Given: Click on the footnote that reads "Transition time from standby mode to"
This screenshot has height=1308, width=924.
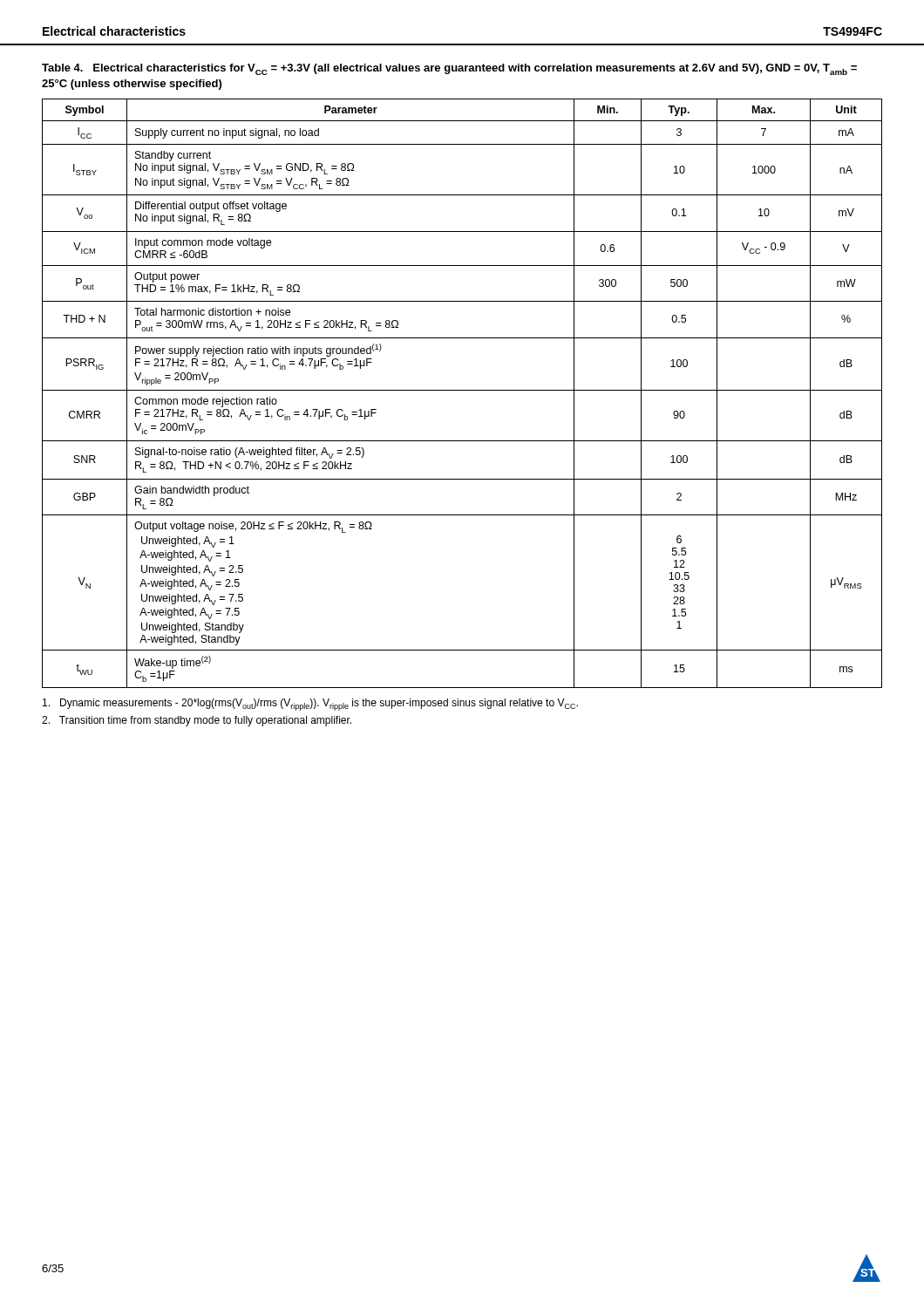Looking at the screenshot, I should [x=197, y=720].
